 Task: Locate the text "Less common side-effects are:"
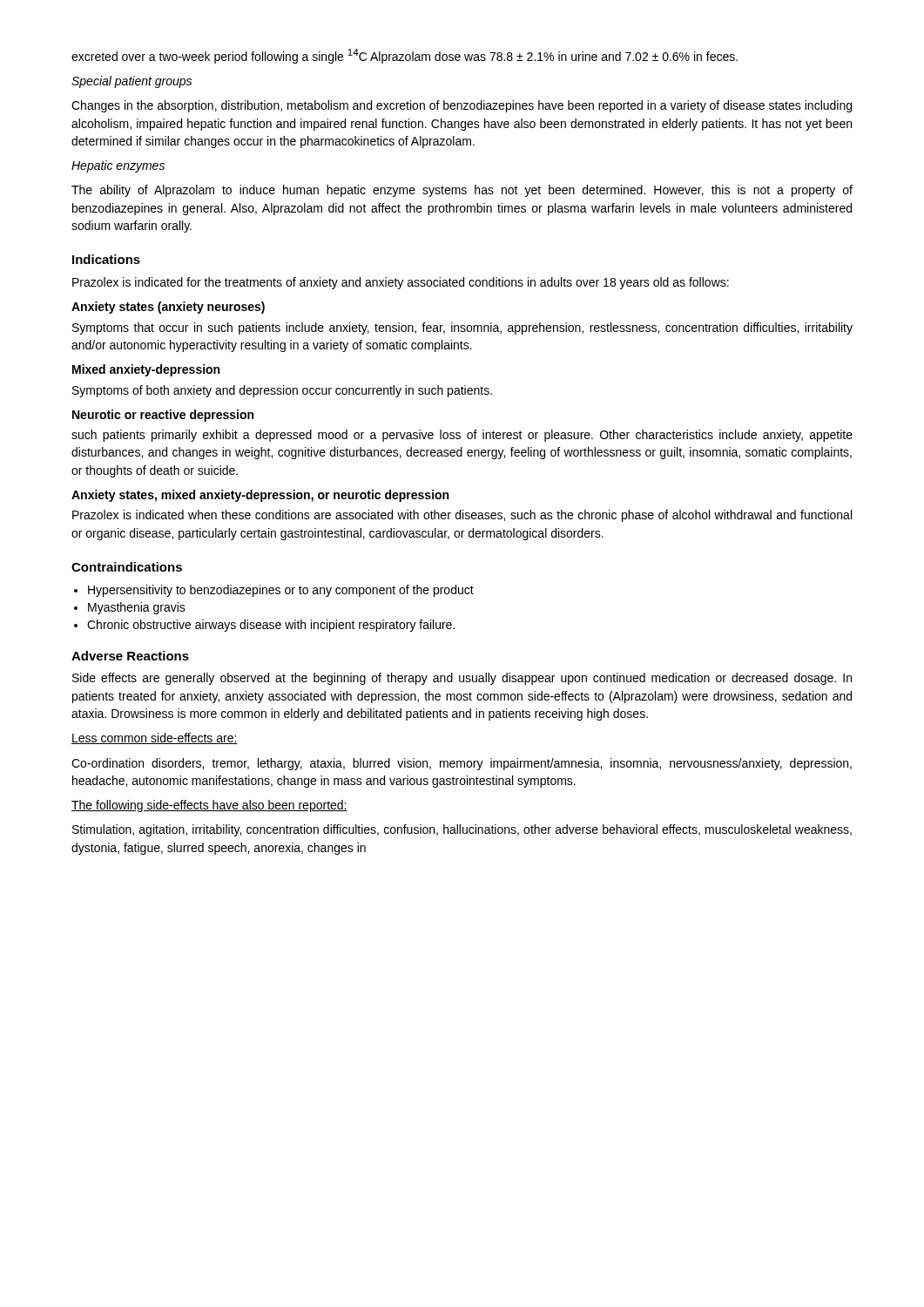point(155,738)
